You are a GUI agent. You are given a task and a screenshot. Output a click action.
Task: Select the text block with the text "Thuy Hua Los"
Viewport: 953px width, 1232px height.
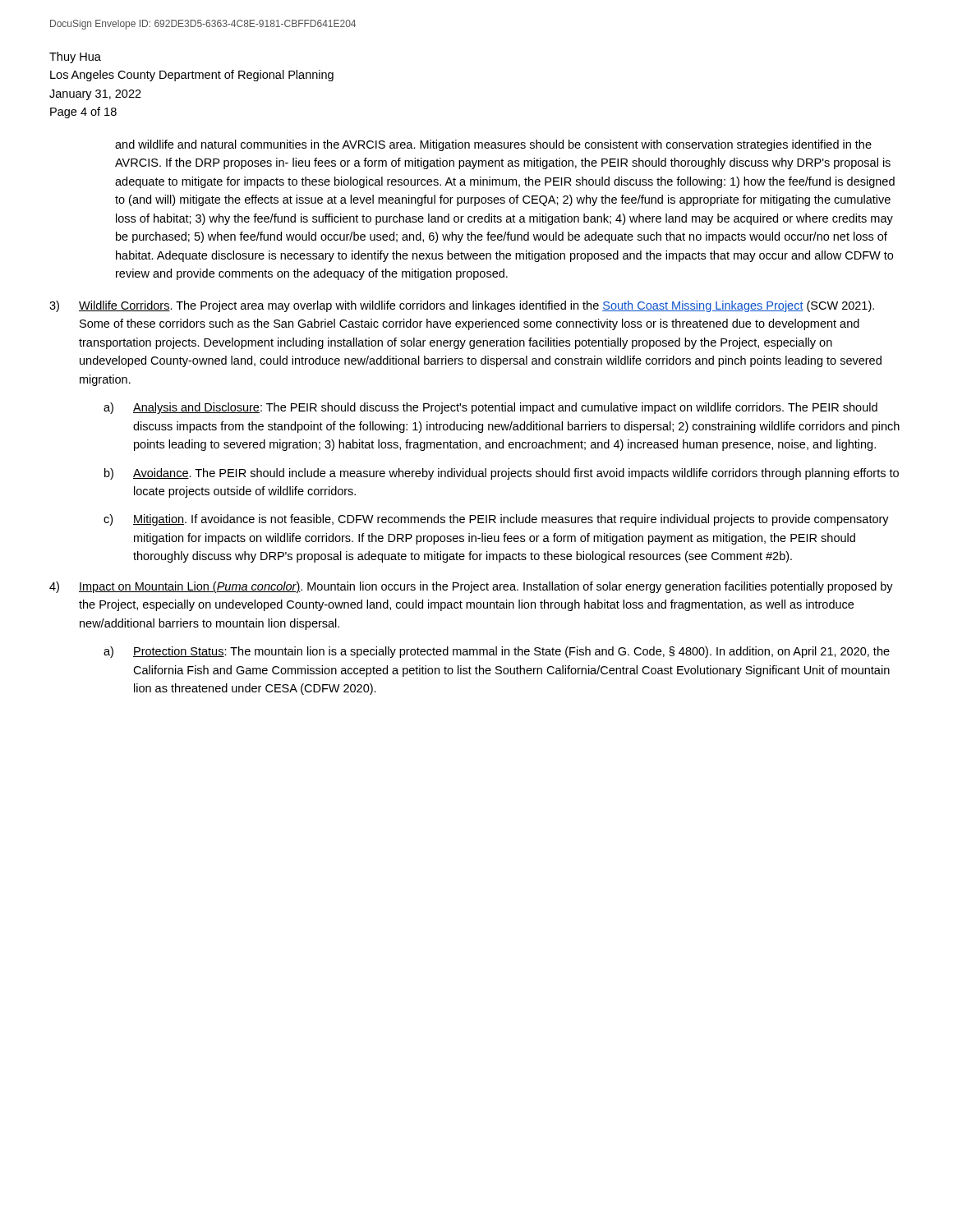coord(192,84)
